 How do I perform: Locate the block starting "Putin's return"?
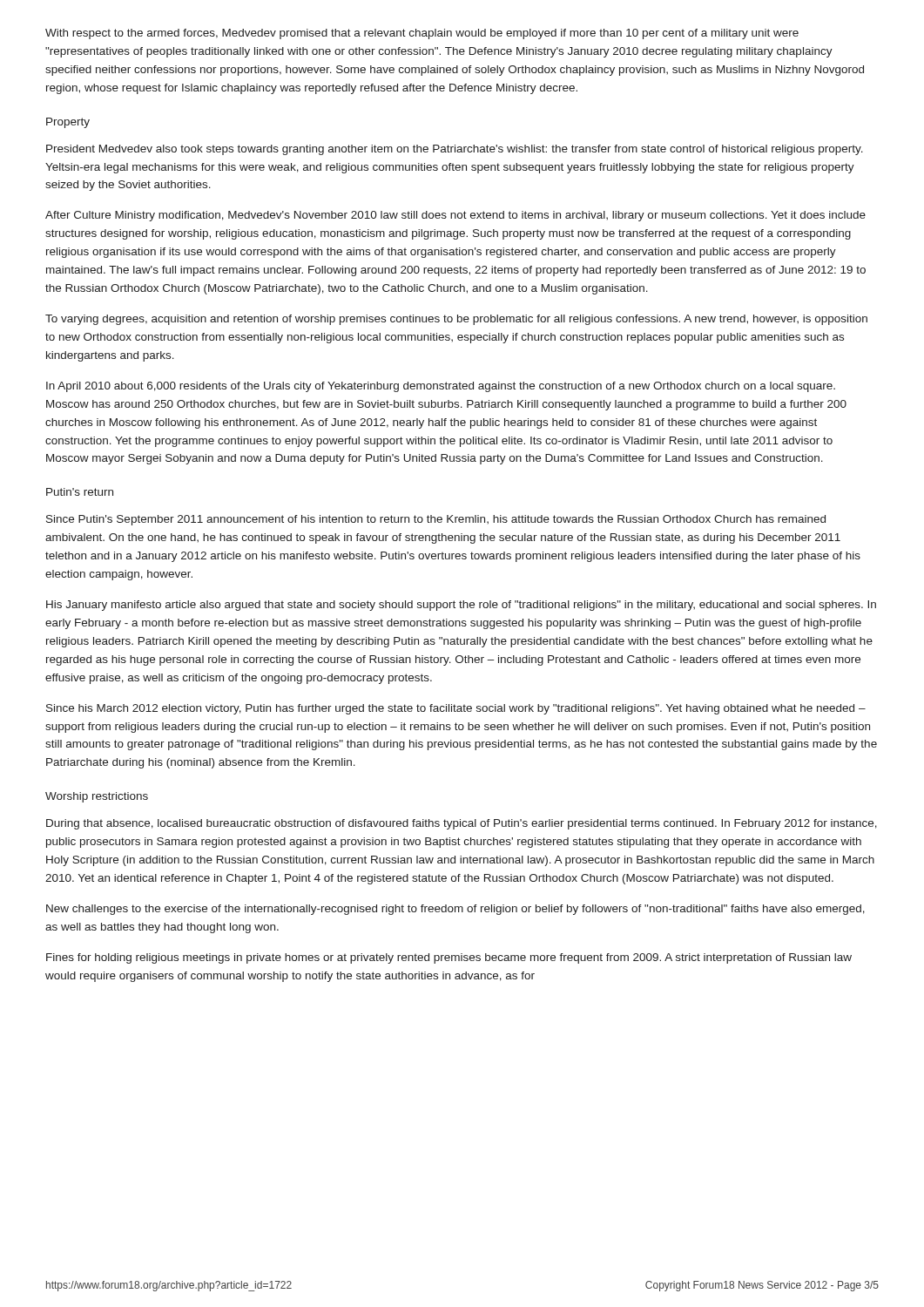tap(80, 492)
